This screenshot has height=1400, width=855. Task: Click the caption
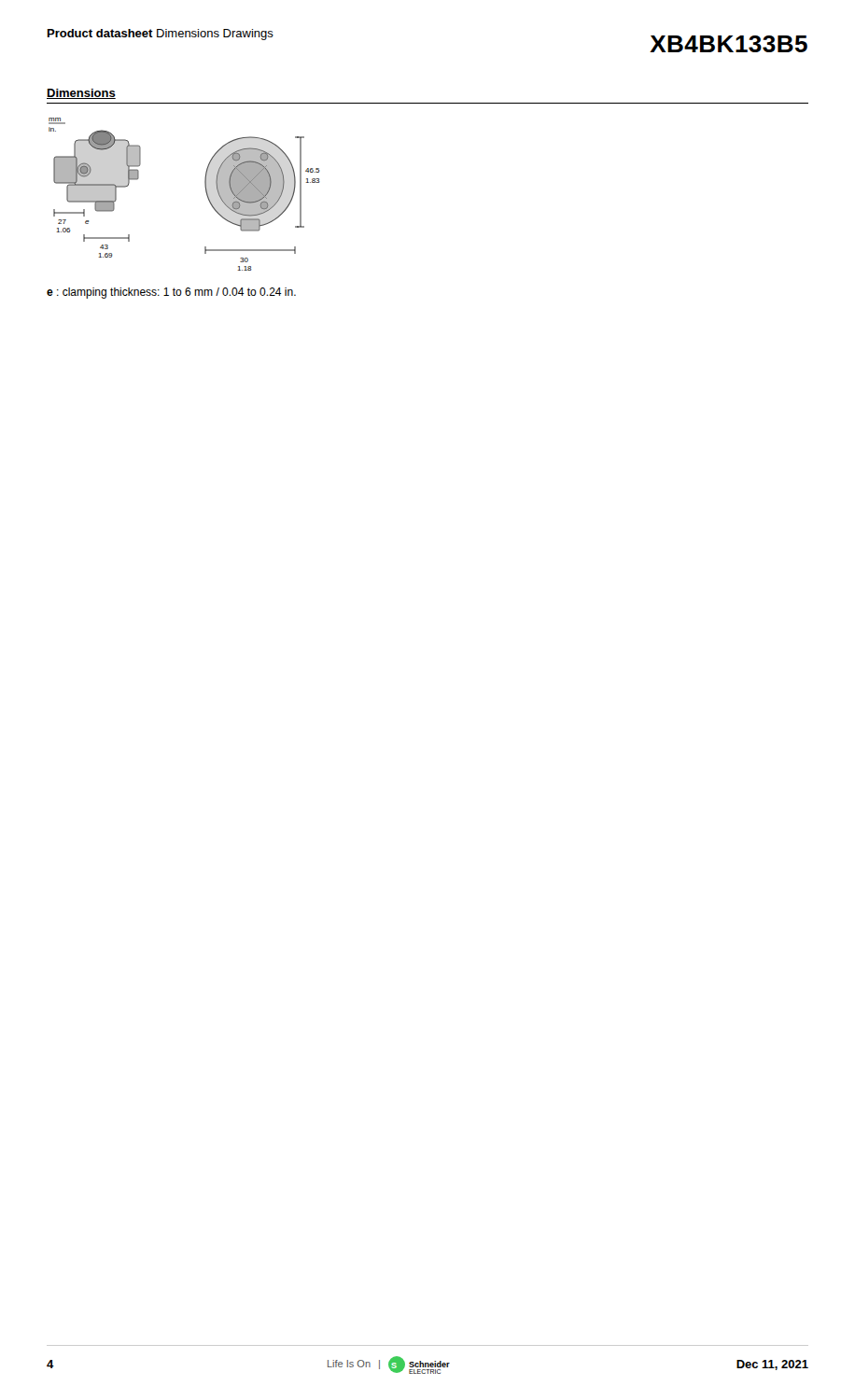coord(172,292)
